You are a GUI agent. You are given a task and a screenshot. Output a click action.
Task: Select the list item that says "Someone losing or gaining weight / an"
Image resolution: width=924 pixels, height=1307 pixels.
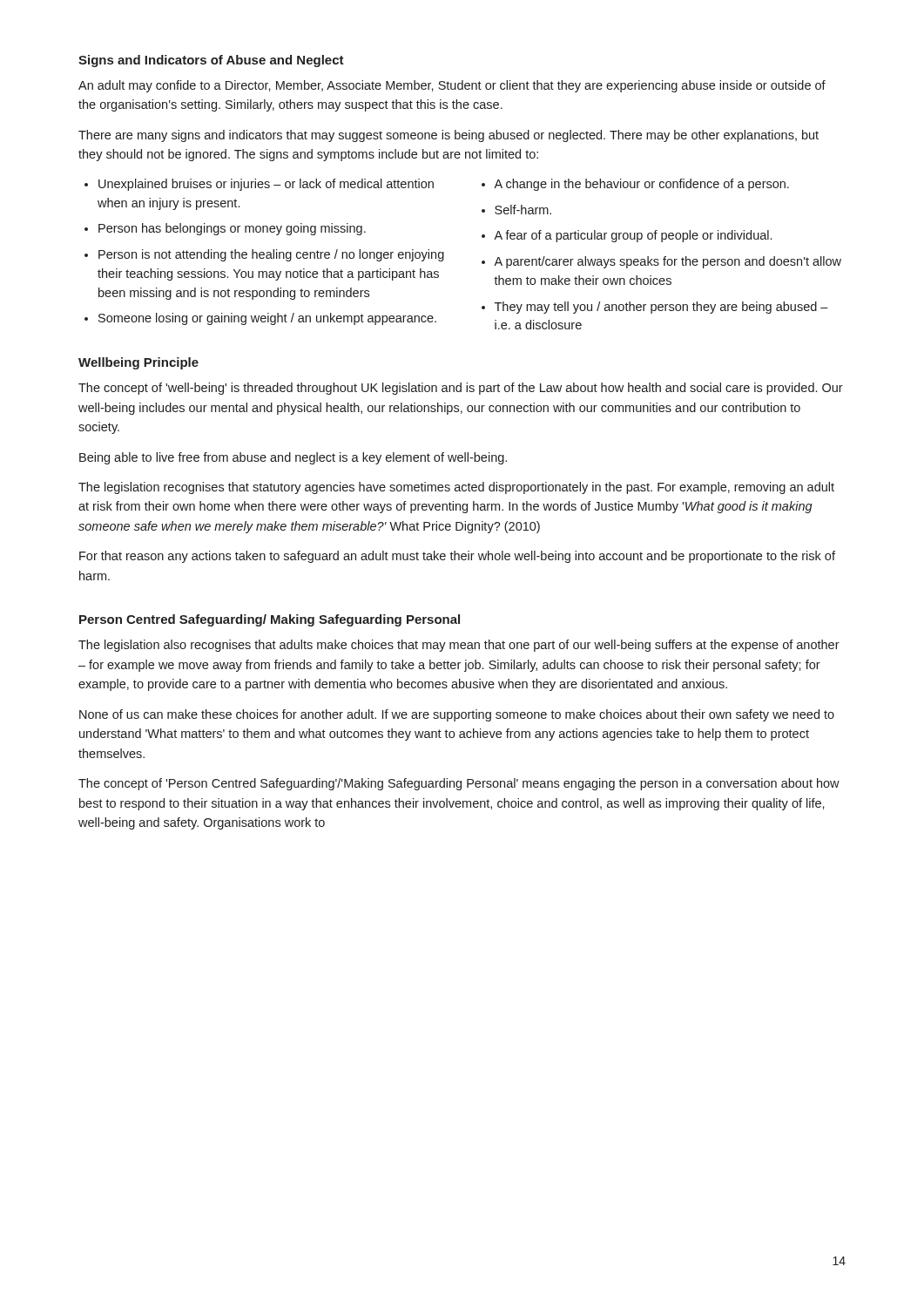point(273,319)
